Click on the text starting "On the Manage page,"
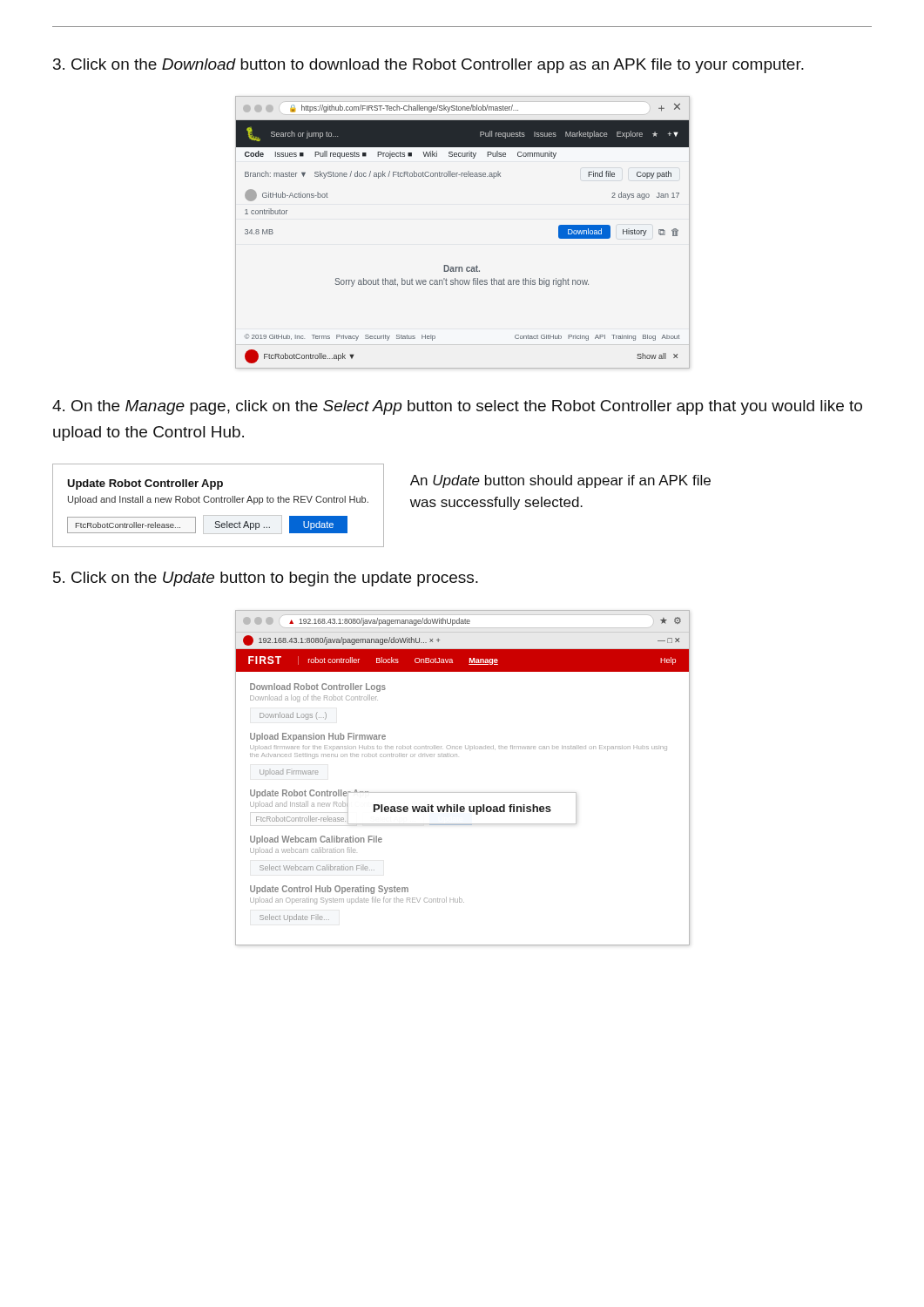924x1307 pixels. pos(458,419)
